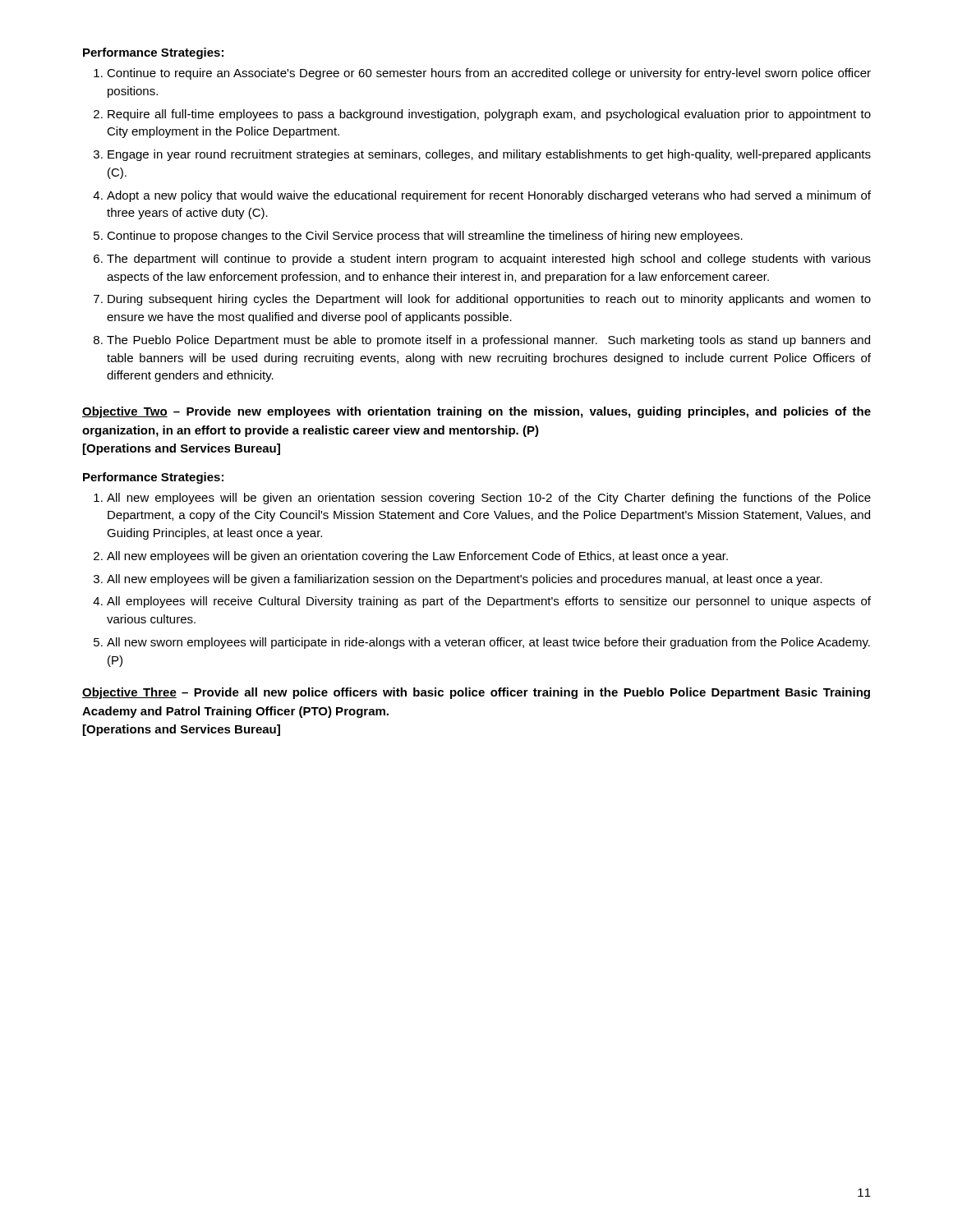The image size is (953, 1232).
Task: Find the block on this page that starts "During subsequent hiring cycles the Department will"
Action: [x=489, y=308]
